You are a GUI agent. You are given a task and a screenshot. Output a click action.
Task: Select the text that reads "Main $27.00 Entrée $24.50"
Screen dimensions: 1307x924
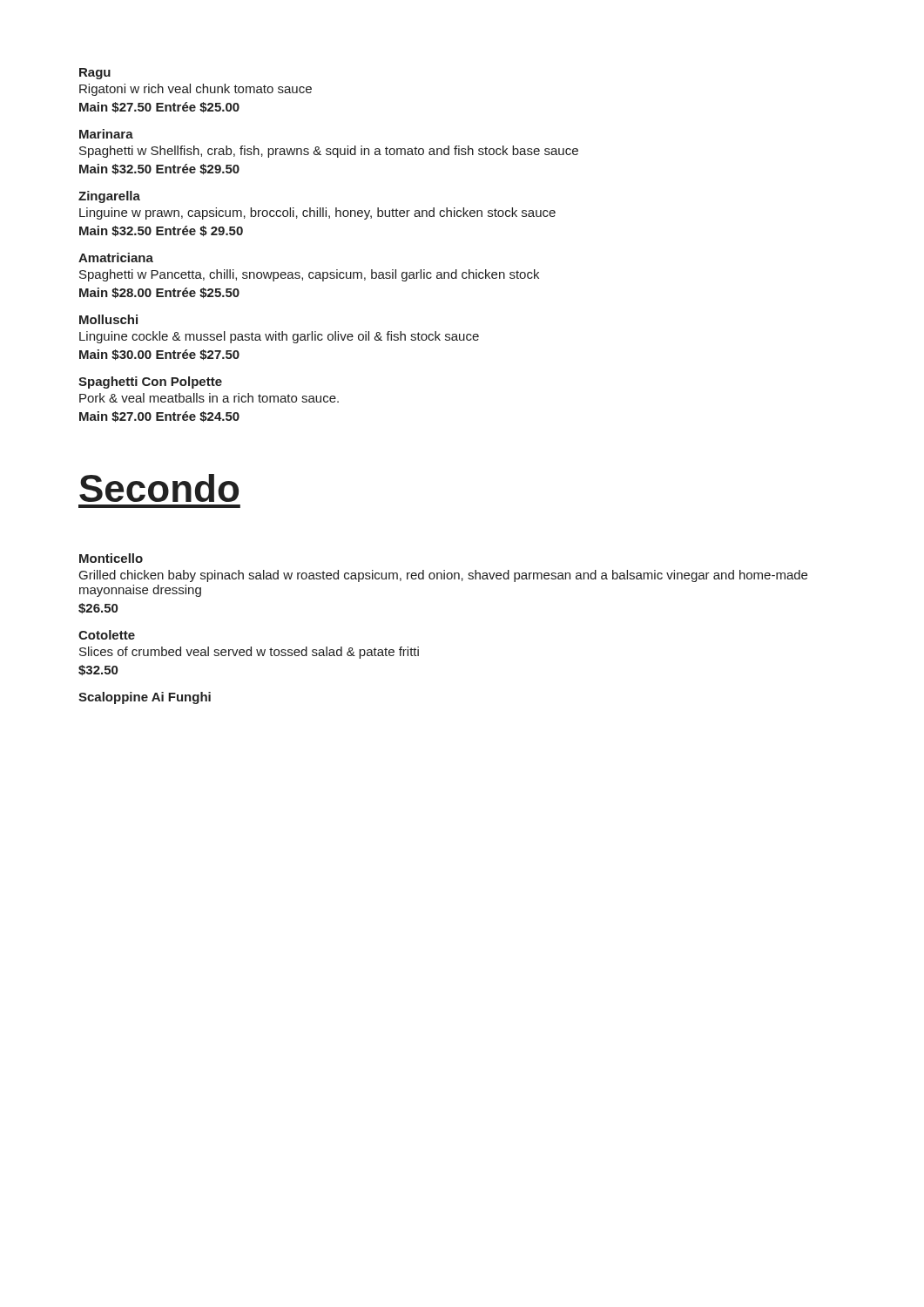click(159, 416)
